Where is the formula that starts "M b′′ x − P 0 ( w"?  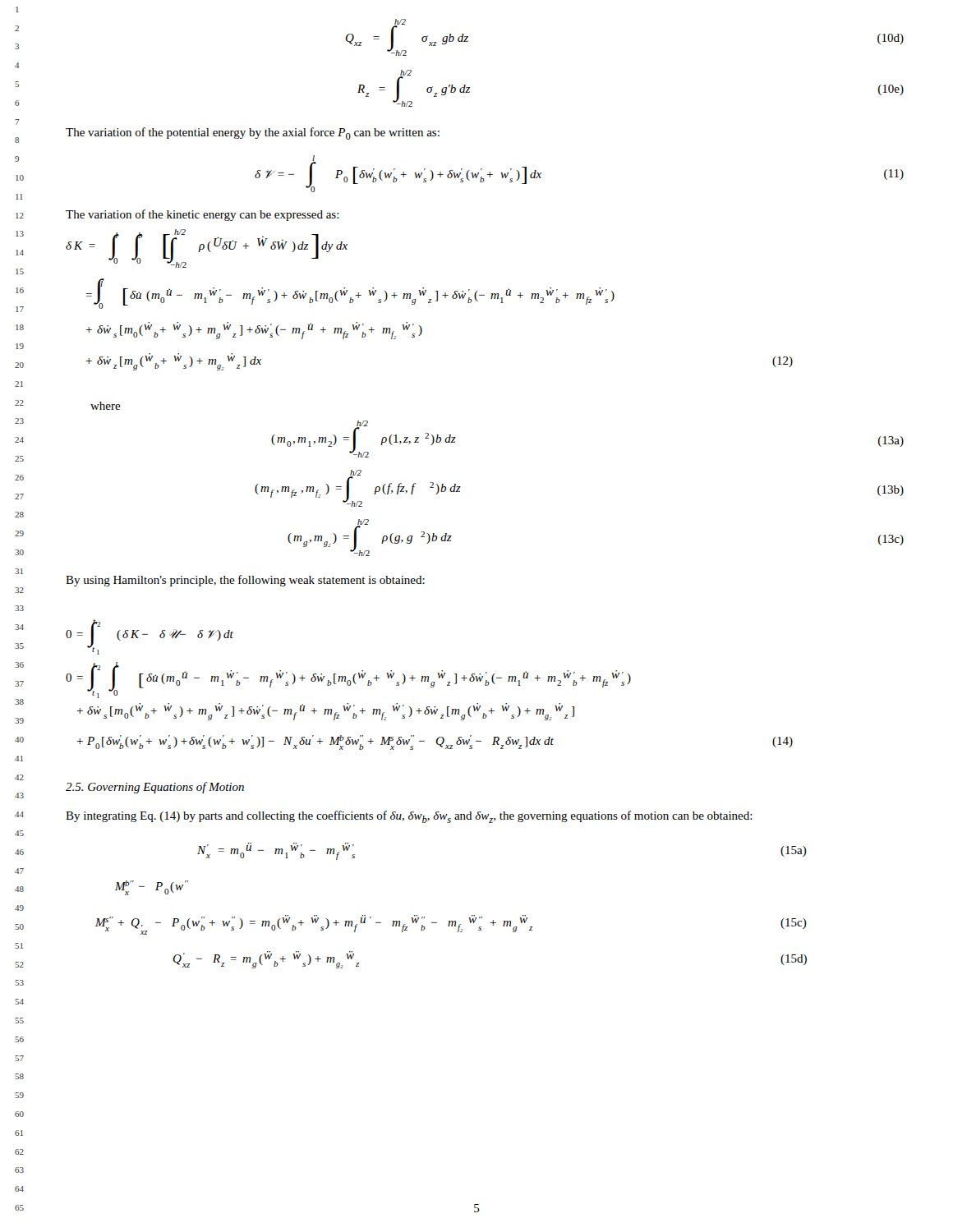(152, 888)
